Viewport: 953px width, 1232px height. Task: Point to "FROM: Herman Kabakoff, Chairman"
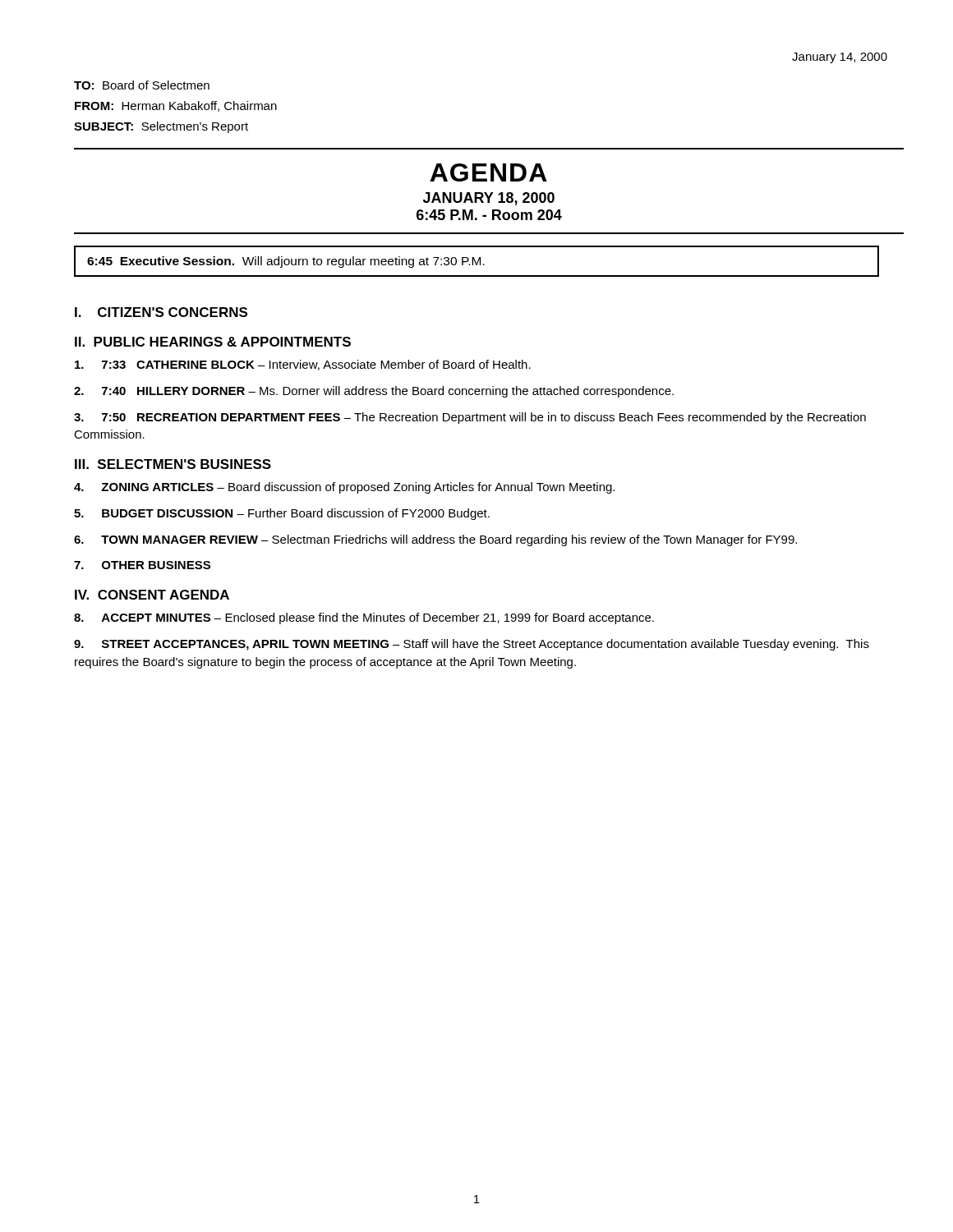click(x=176, y=106)
